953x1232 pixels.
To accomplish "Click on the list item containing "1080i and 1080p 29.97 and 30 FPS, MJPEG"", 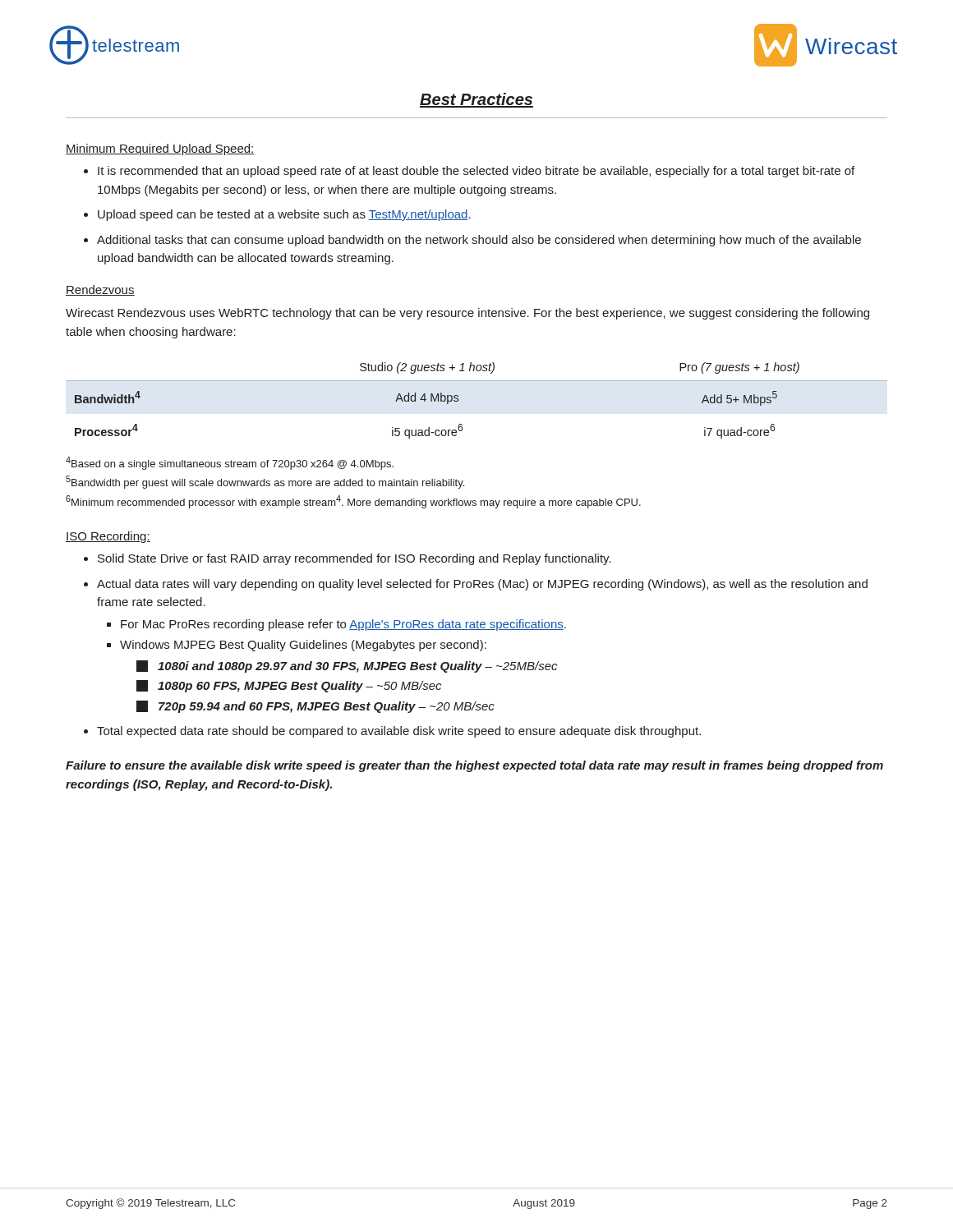I will (347, 666).
